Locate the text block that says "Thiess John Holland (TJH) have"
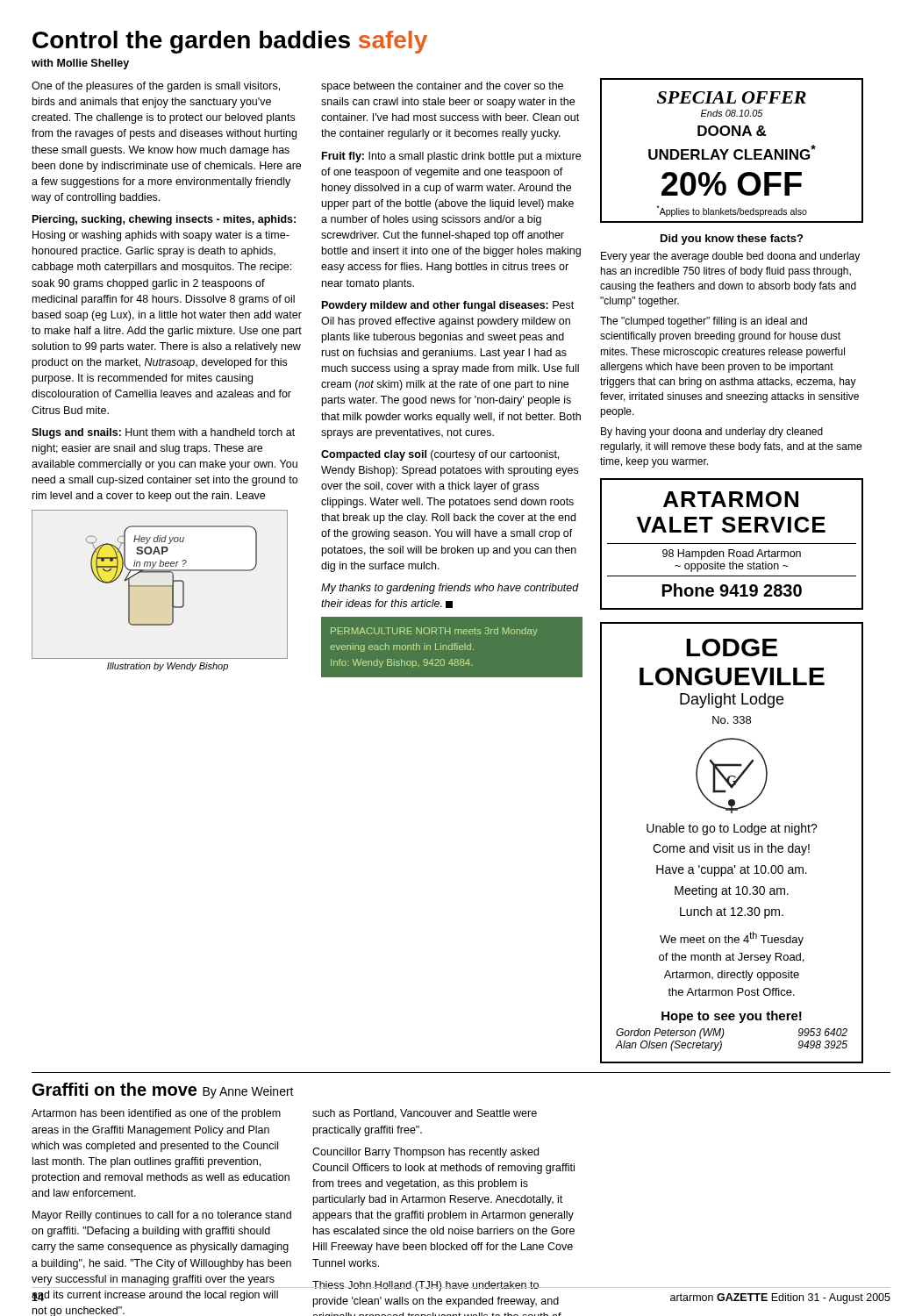922x1316 pixels. tap(443, 1297)
